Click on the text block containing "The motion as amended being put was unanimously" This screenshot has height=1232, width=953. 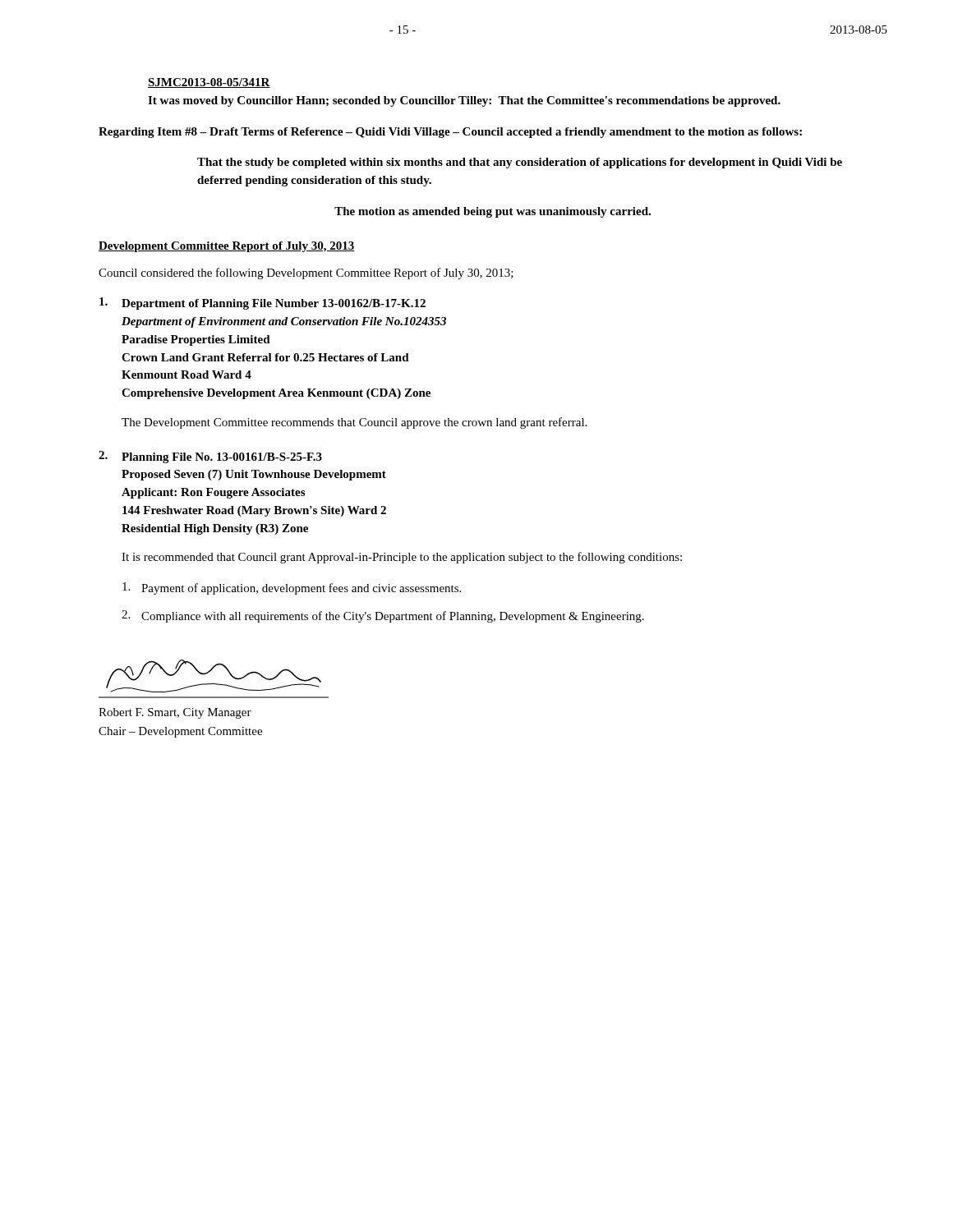tap(493, 212)
